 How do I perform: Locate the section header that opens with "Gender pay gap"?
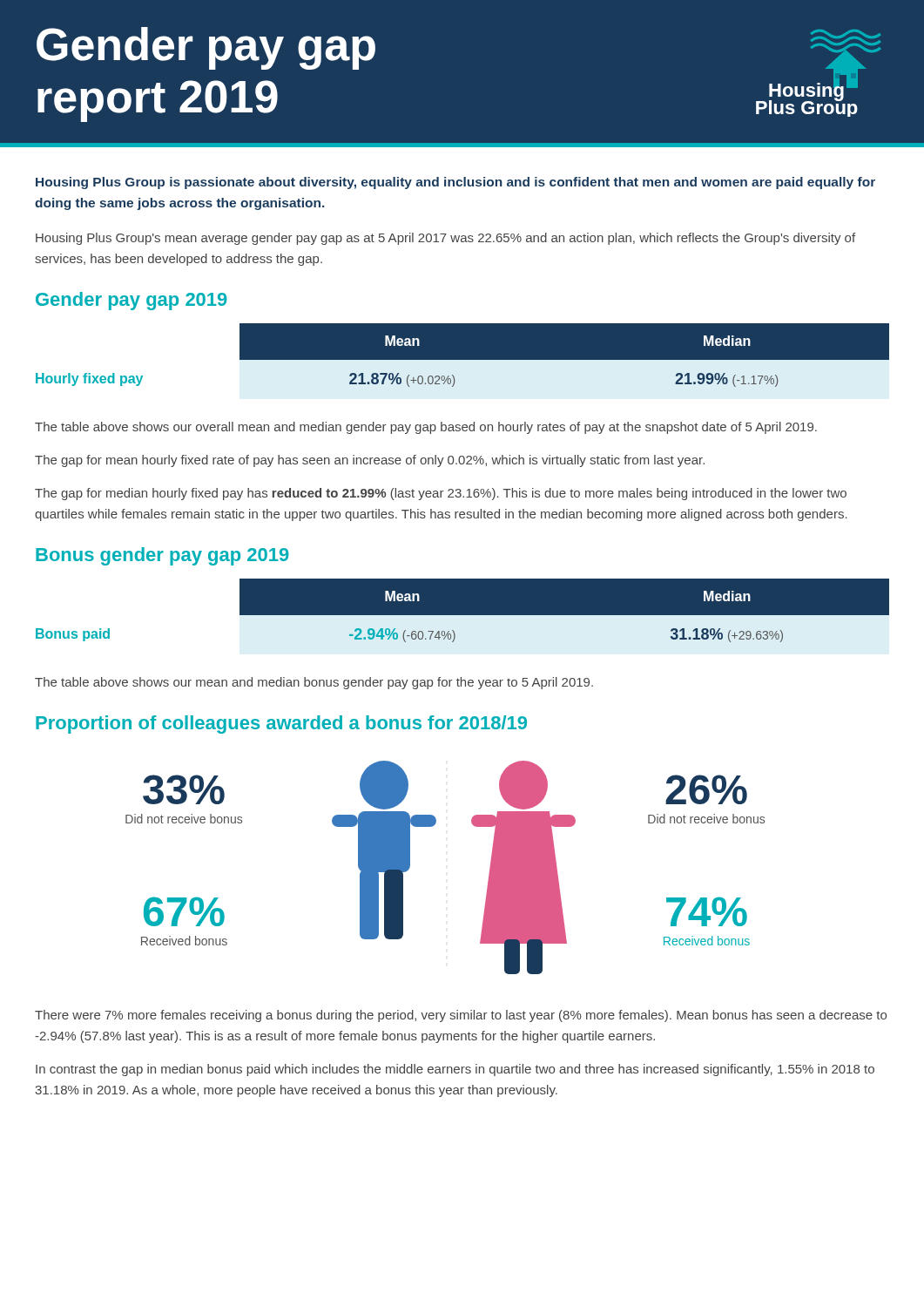(x=131, y=299)
